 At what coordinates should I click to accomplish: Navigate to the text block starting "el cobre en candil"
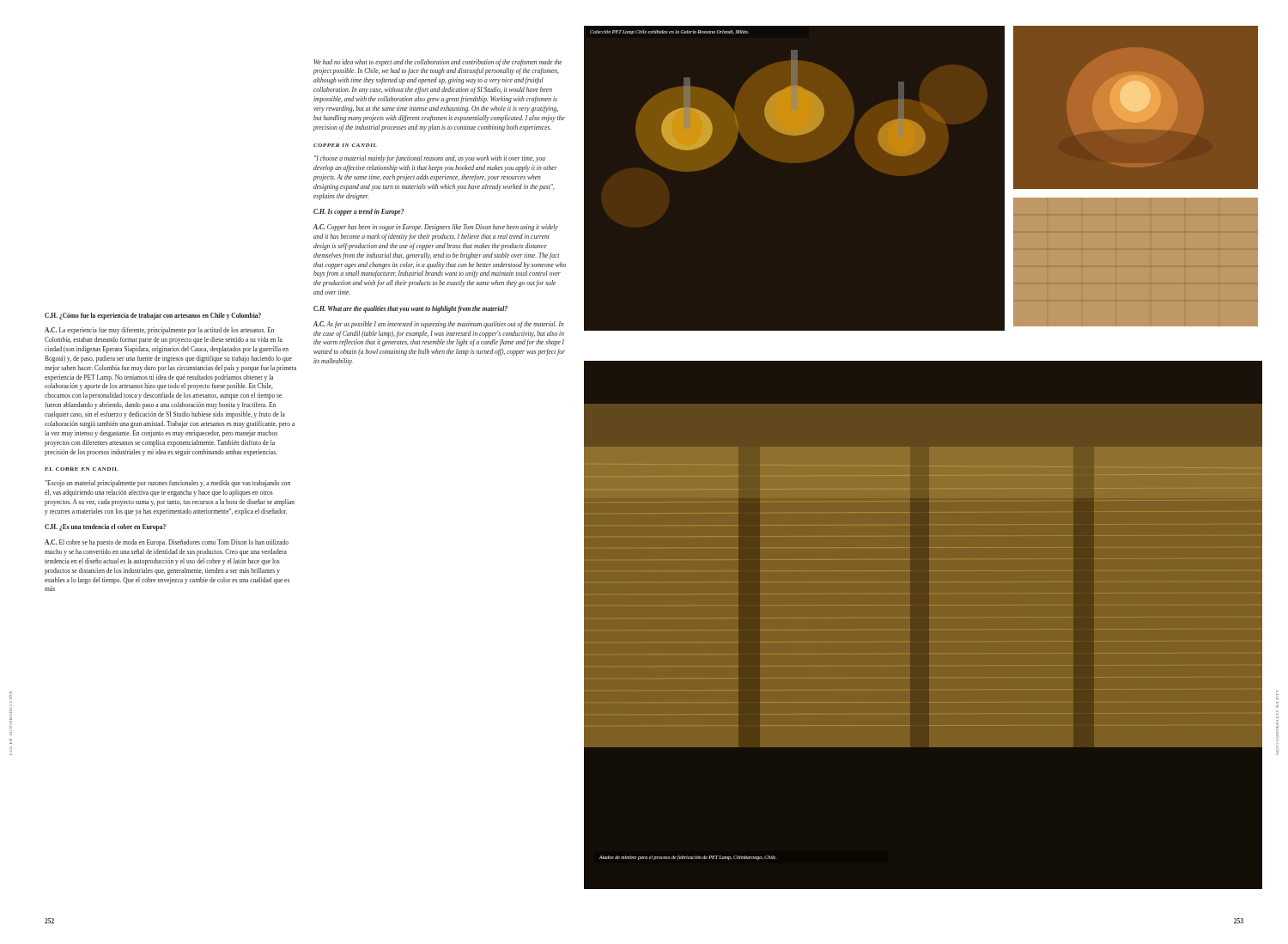[171, 469]
